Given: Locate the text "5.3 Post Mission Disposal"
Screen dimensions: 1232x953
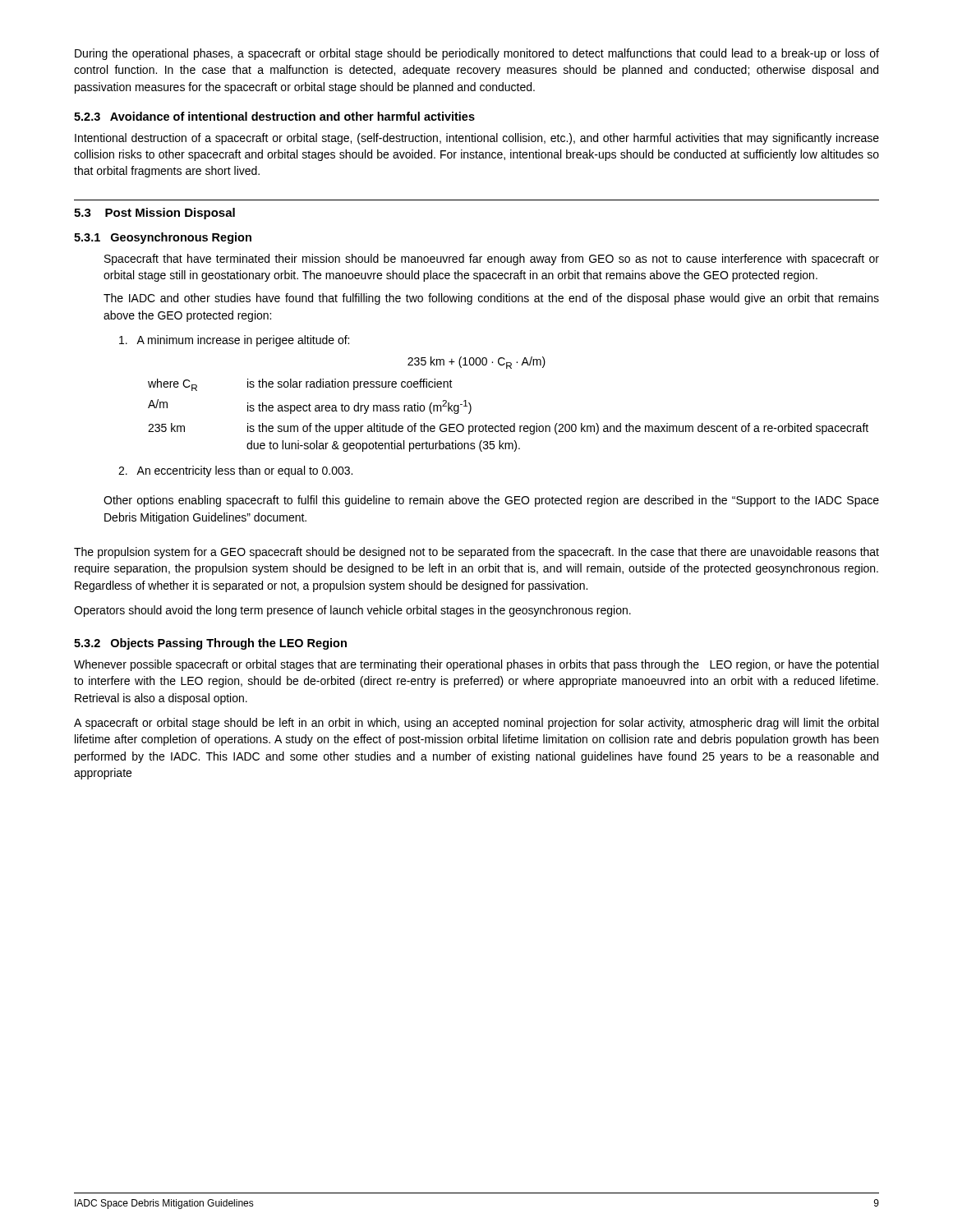Looking at the screenshot, I should pos(155,212).
